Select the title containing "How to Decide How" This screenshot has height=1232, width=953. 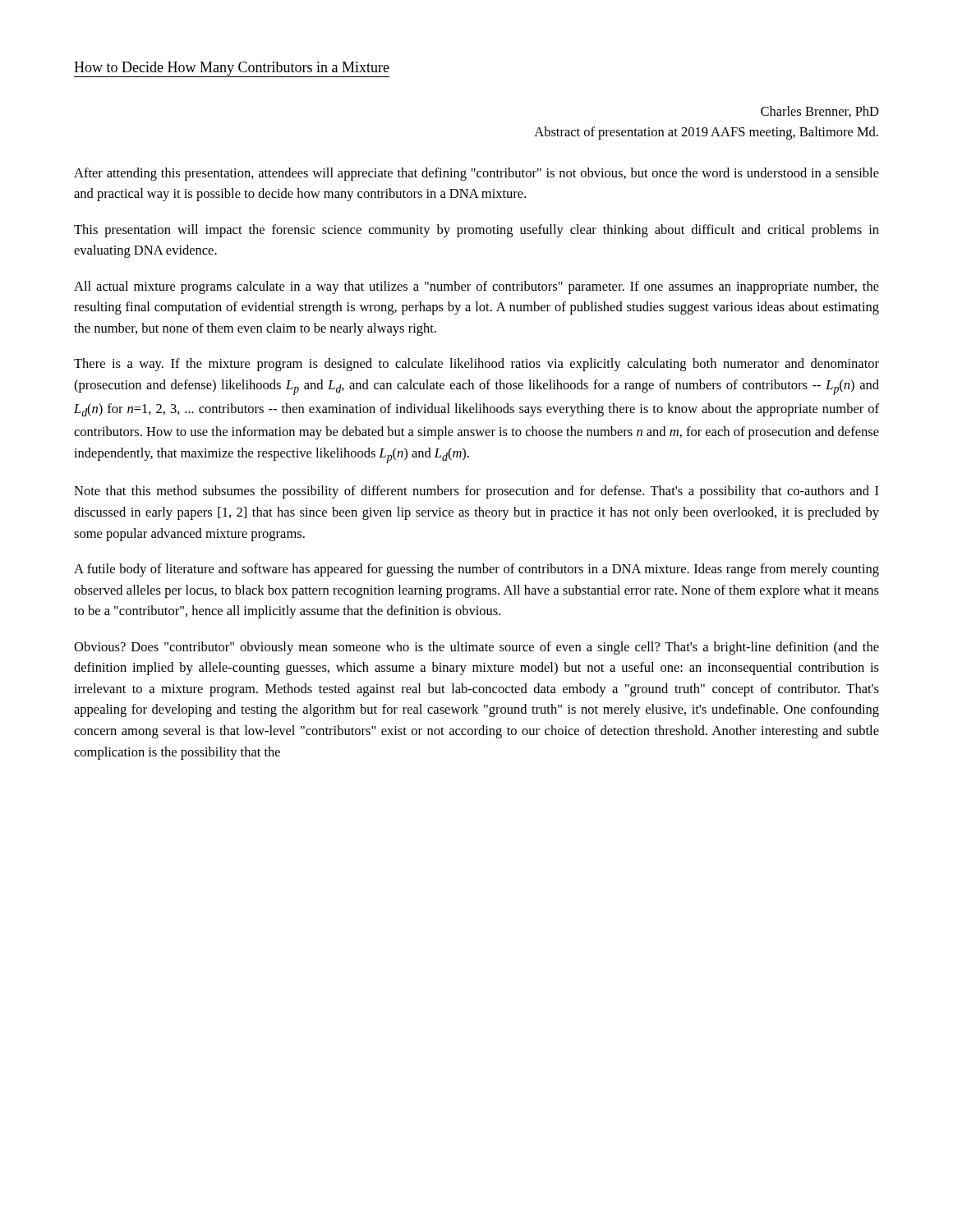point(232,67)
